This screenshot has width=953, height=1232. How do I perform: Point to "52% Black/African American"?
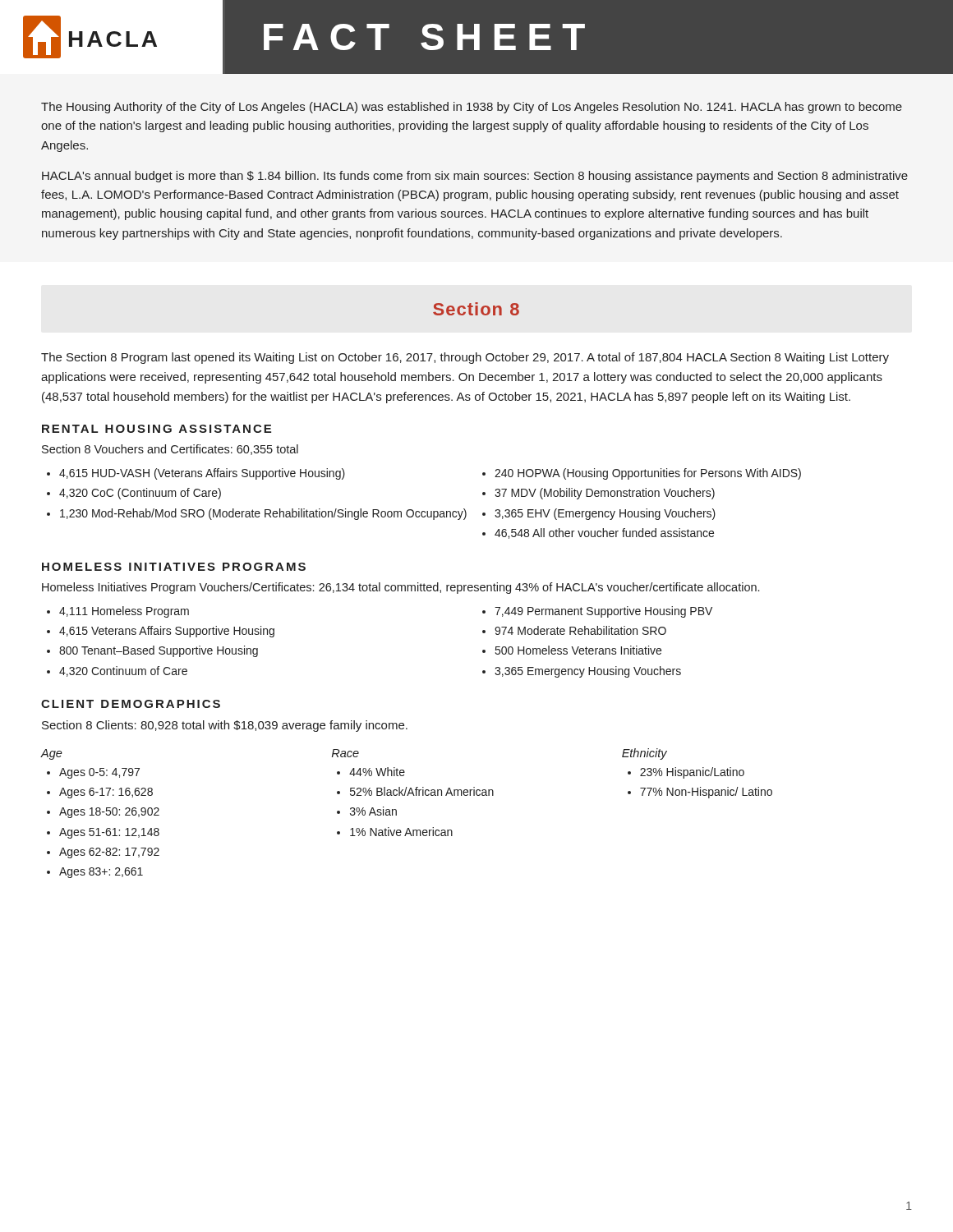coord(422,792)
